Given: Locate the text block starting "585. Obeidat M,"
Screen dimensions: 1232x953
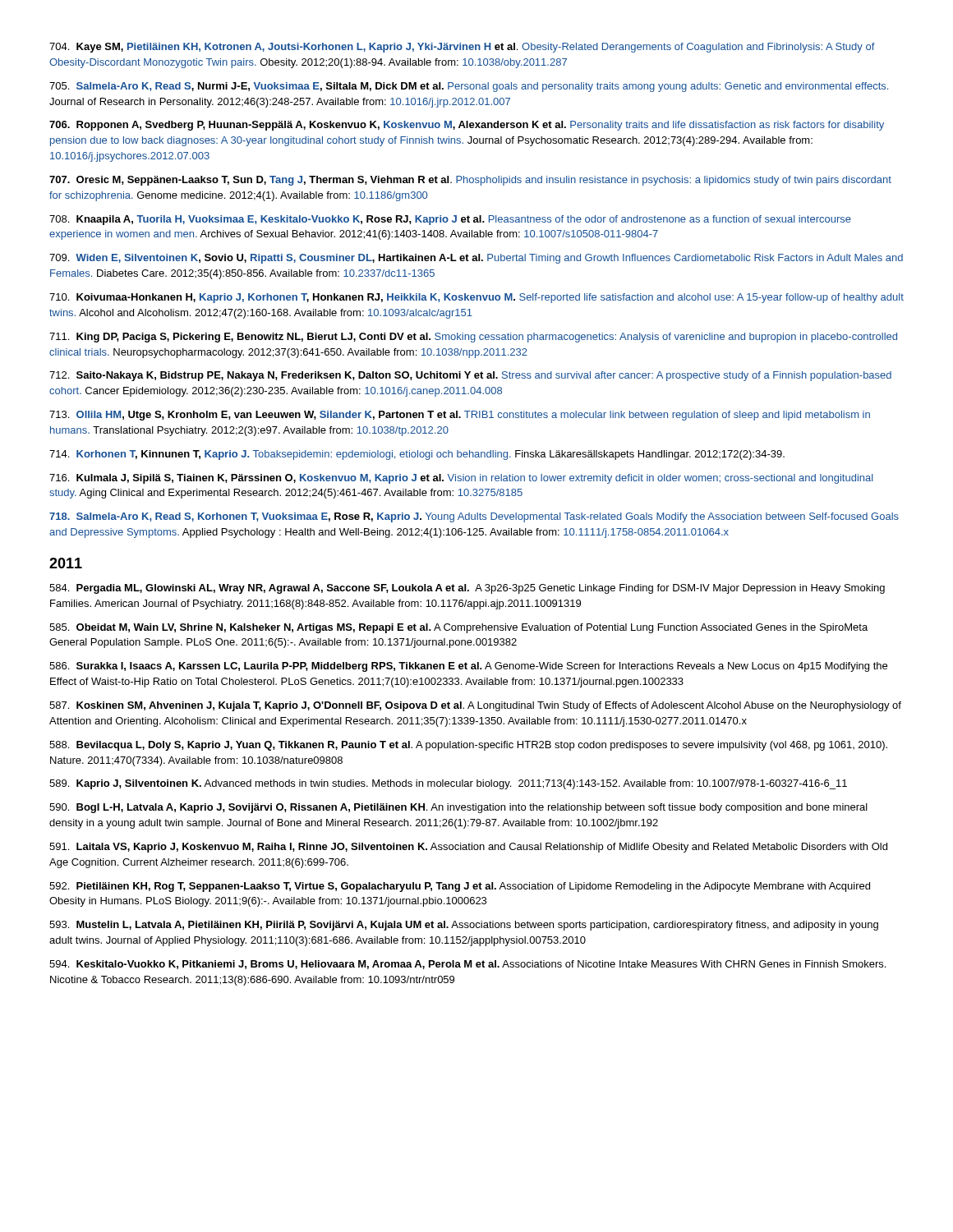Looking at the screenshot, I should tap(458, 635).
